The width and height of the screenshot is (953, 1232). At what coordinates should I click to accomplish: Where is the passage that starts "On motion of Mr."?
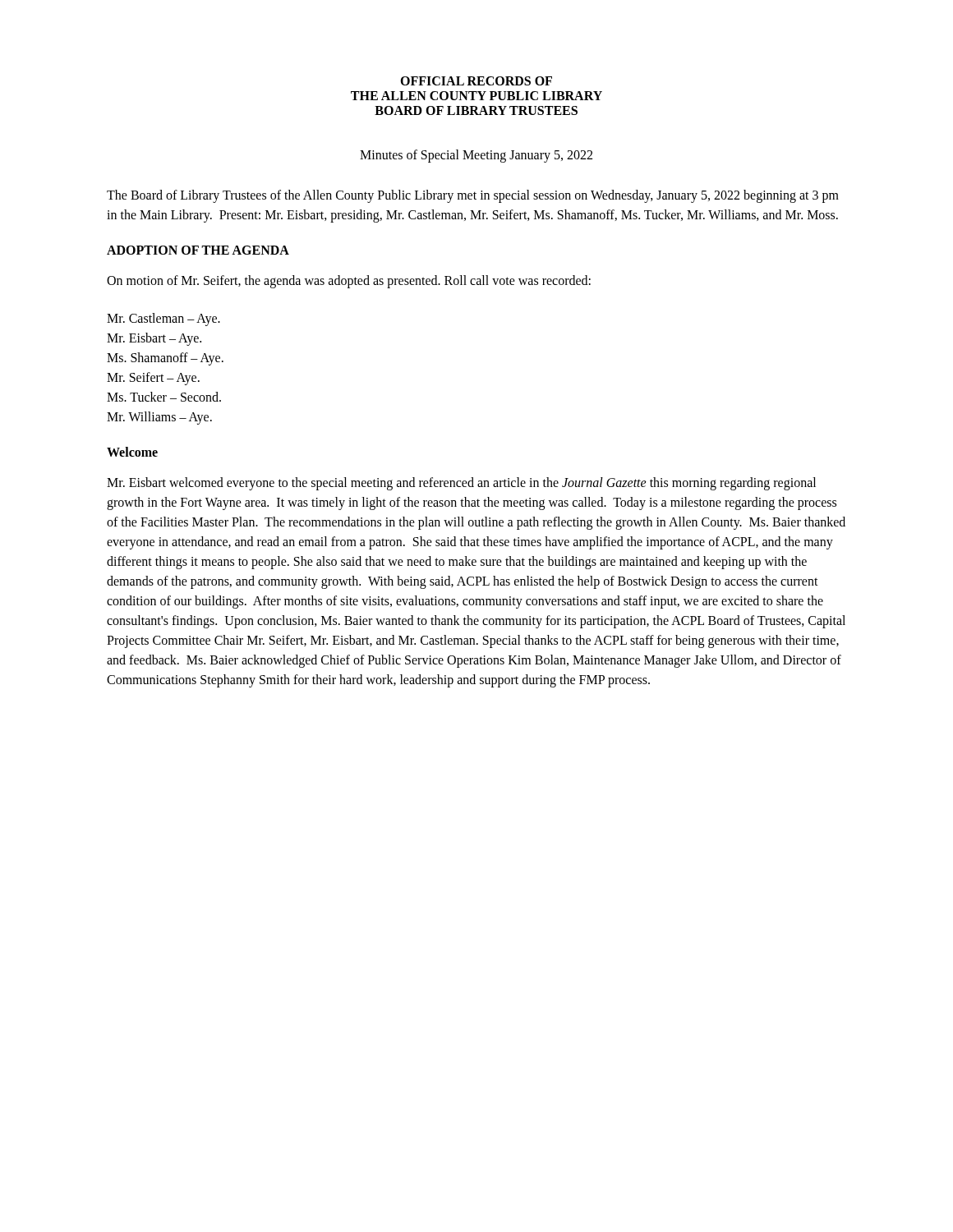(349, 280)
